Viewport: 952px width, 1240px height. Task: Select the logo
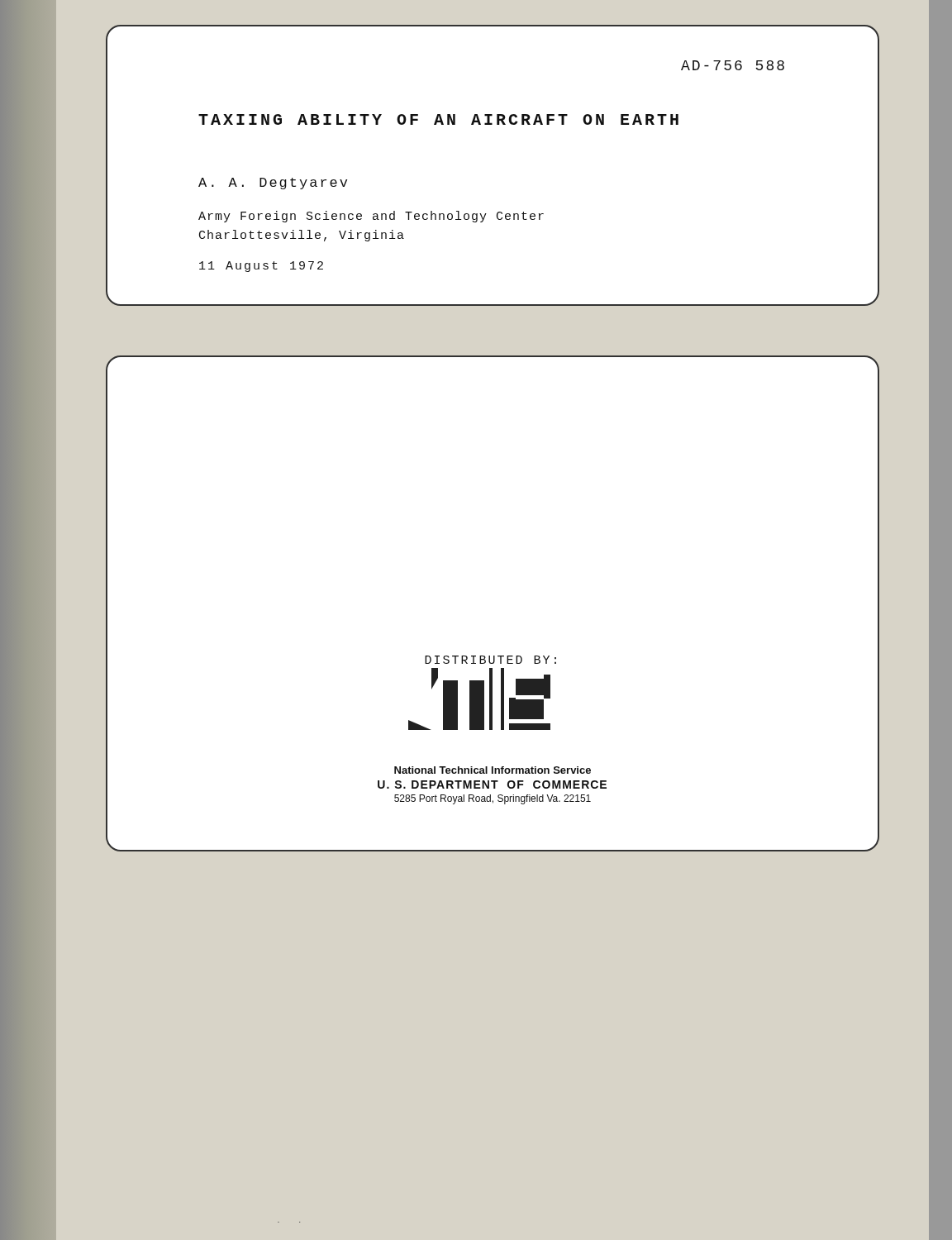[x=493, y=701]
